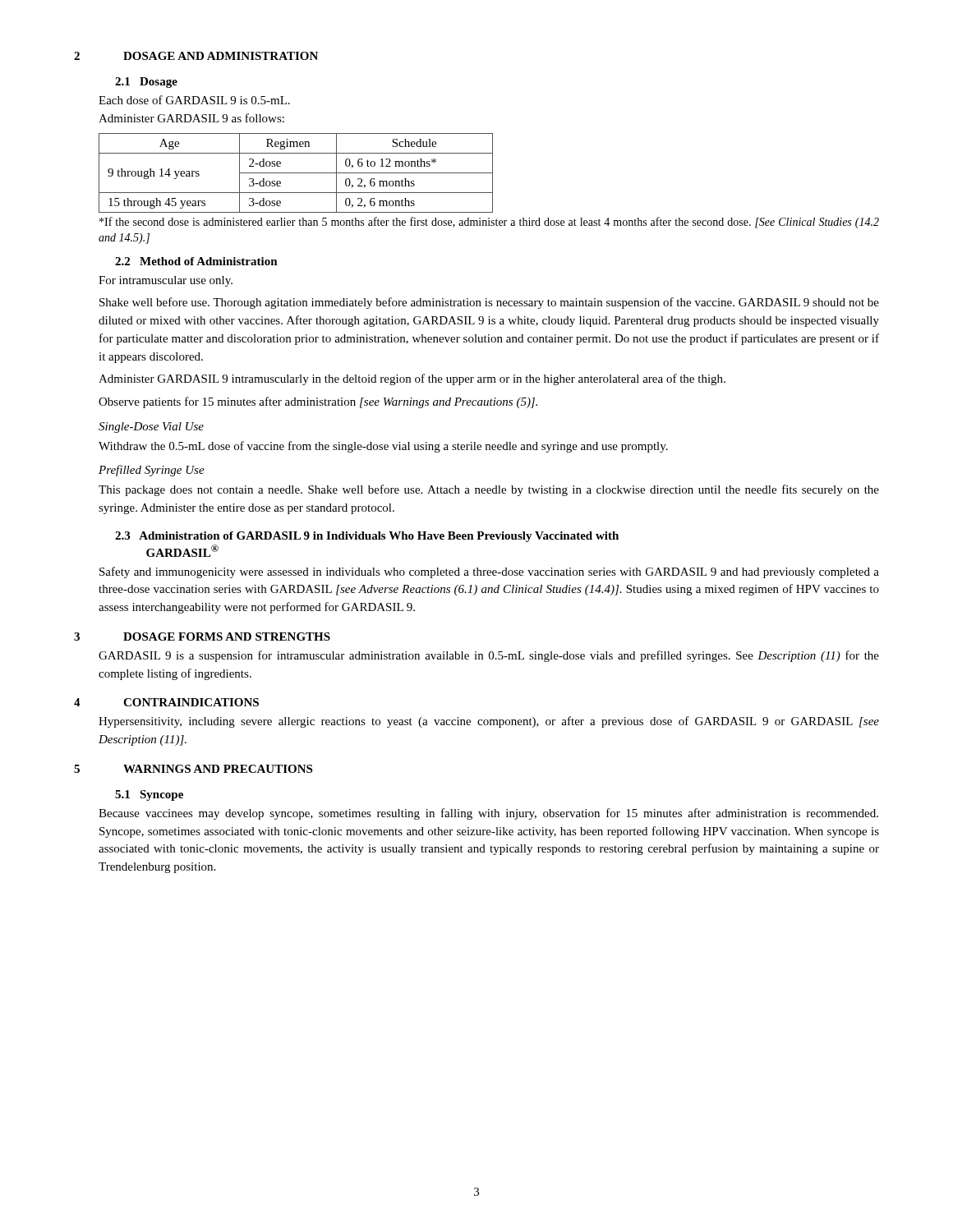The height and width of the screenshot is (1232, 953).
Task: Where does it say "2 DOSAGE AND ADMINISTRATION"?
Action: [196, 56]
